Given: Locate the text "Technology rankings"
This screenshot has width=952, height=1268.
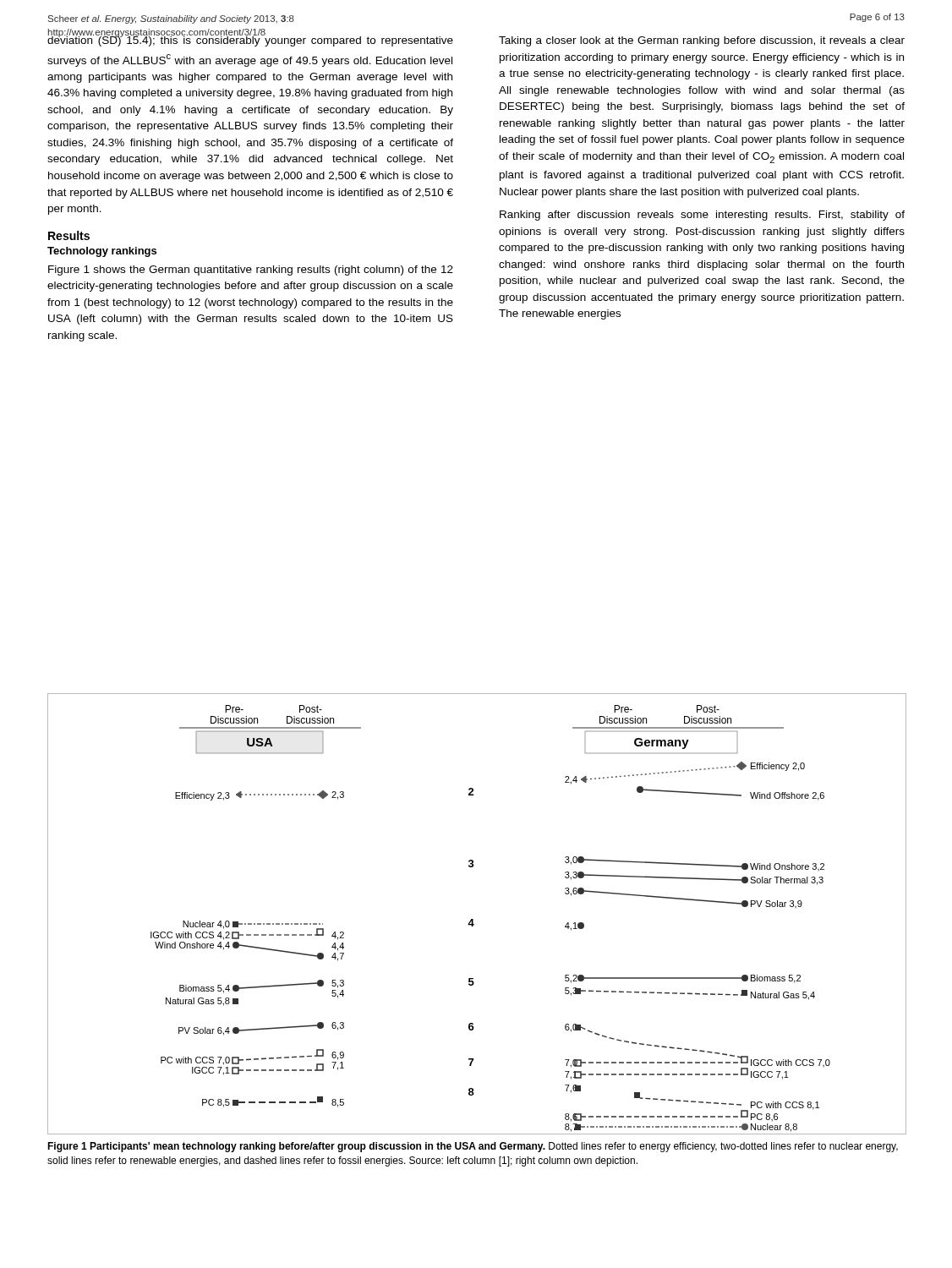Looking at the screenshot, I should pos(102,250).
